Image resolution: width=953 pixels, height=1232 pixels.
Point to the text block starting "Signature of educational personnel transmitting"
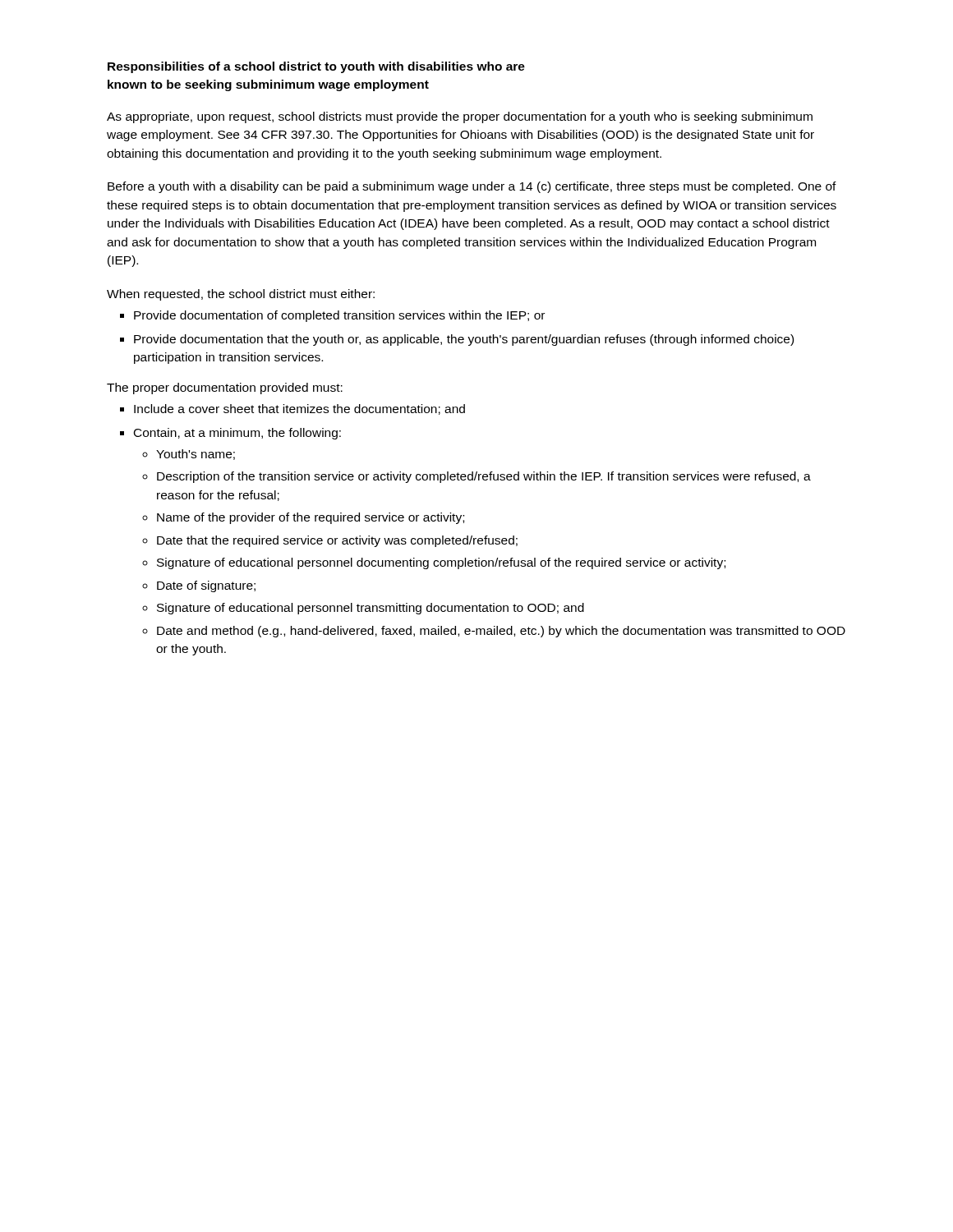click(370, 608)
